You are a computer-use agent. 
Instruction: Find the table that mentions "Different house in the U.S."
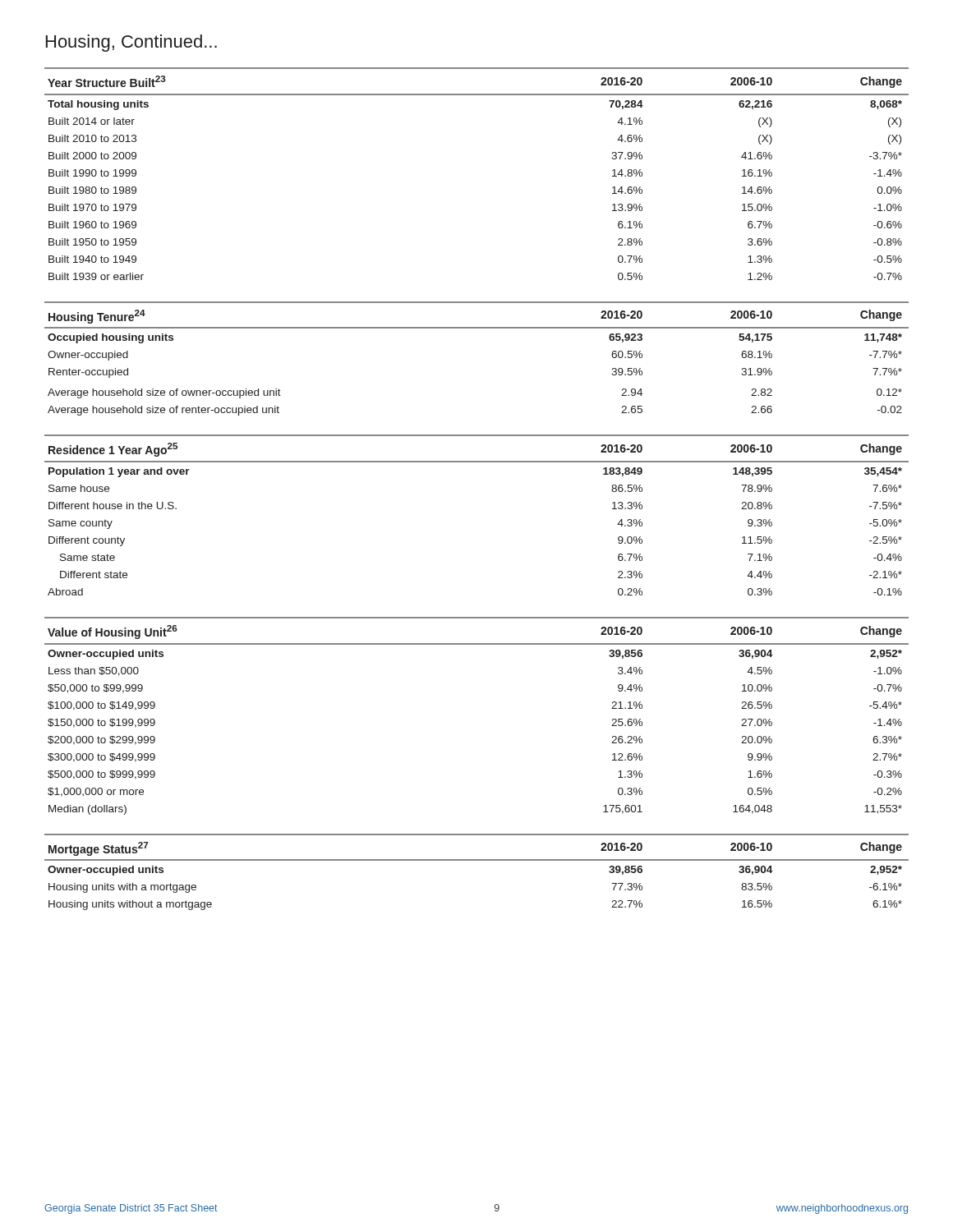tap(476, 518)
